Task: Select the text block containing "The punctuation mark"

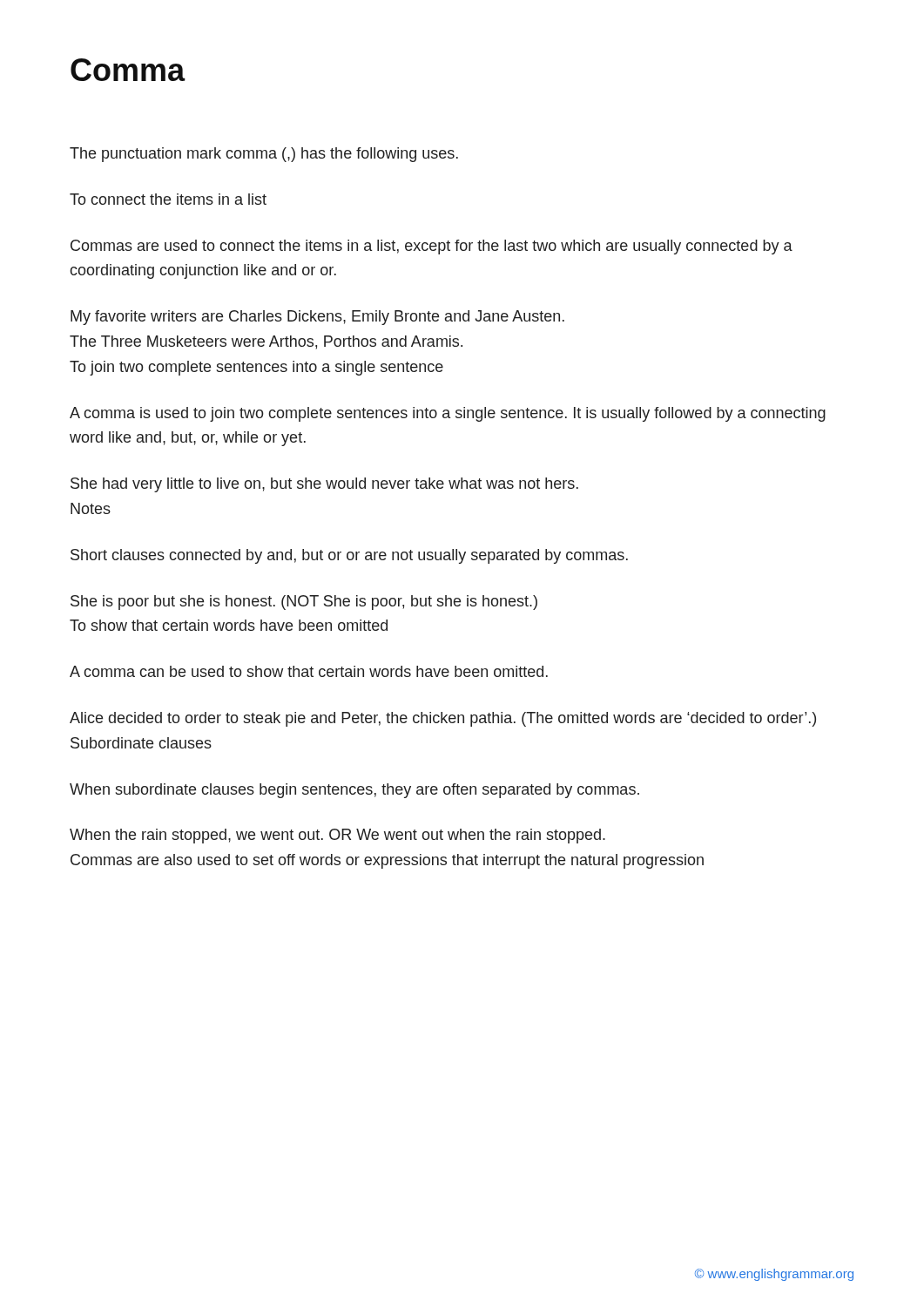Action: click(264, 153)
